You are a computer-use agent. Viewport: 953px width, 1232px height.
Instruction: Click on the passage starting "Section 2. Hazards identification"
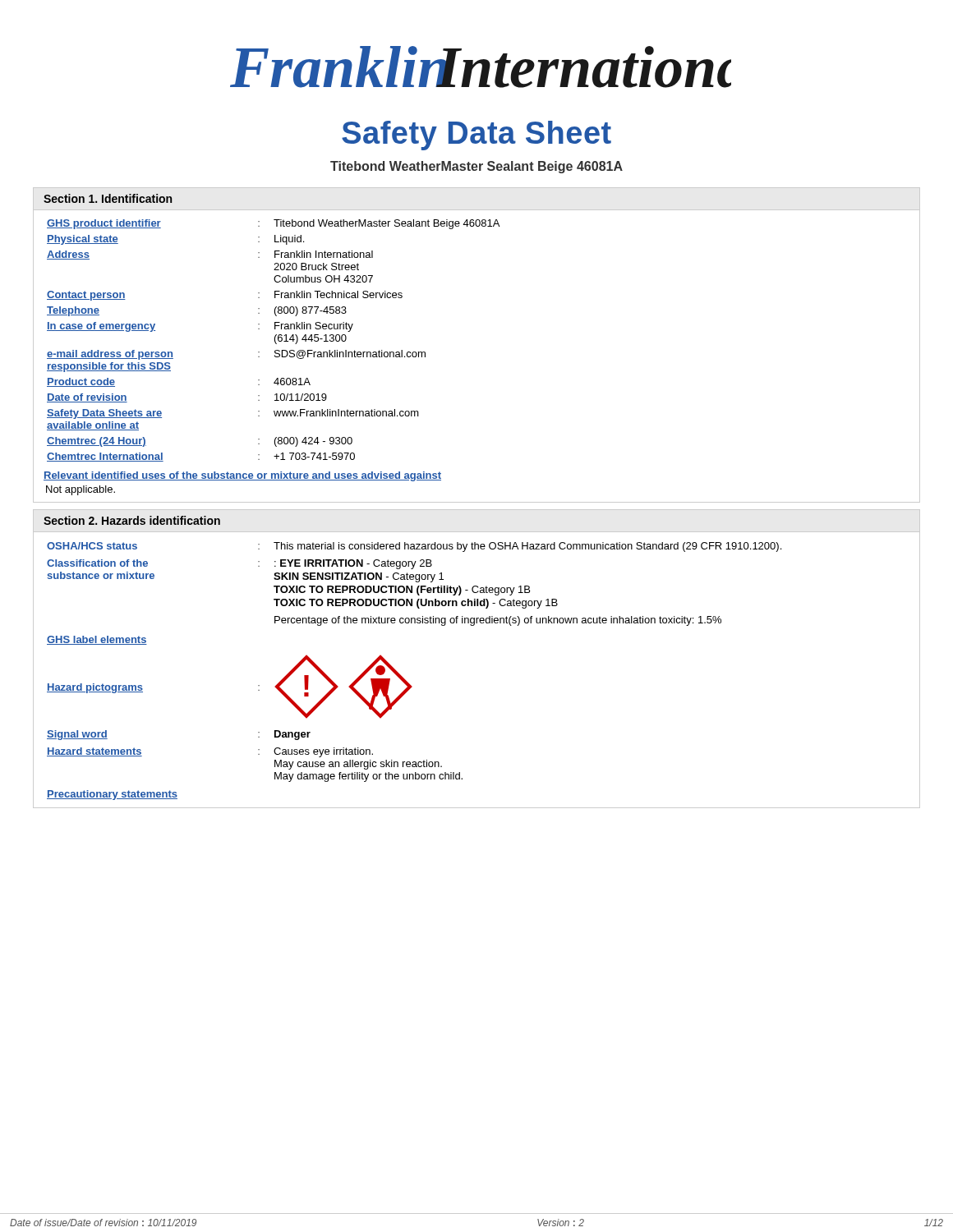tap(132, 521)
